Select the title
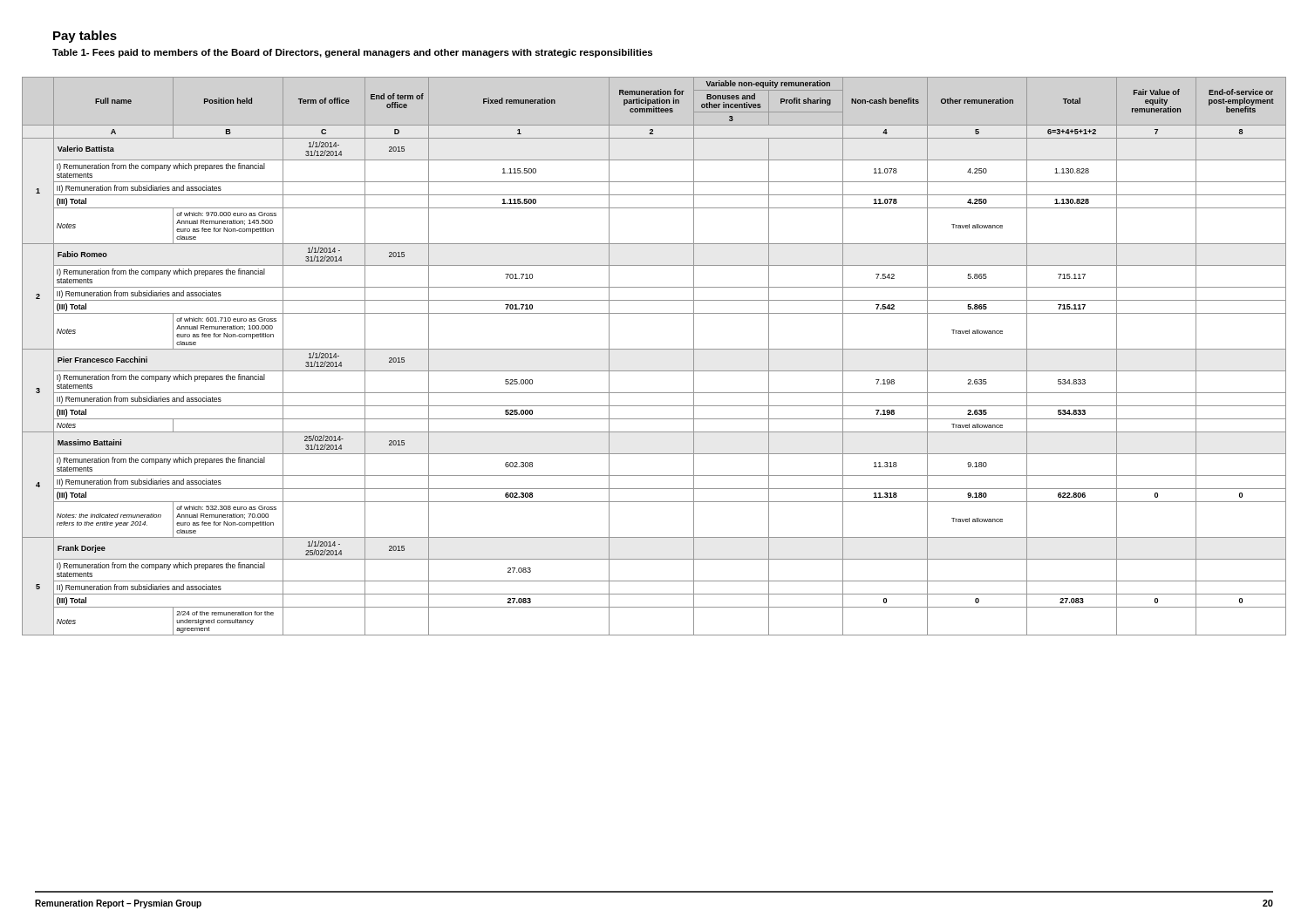Screen dimensions: 924x1308 coord(85,35)
